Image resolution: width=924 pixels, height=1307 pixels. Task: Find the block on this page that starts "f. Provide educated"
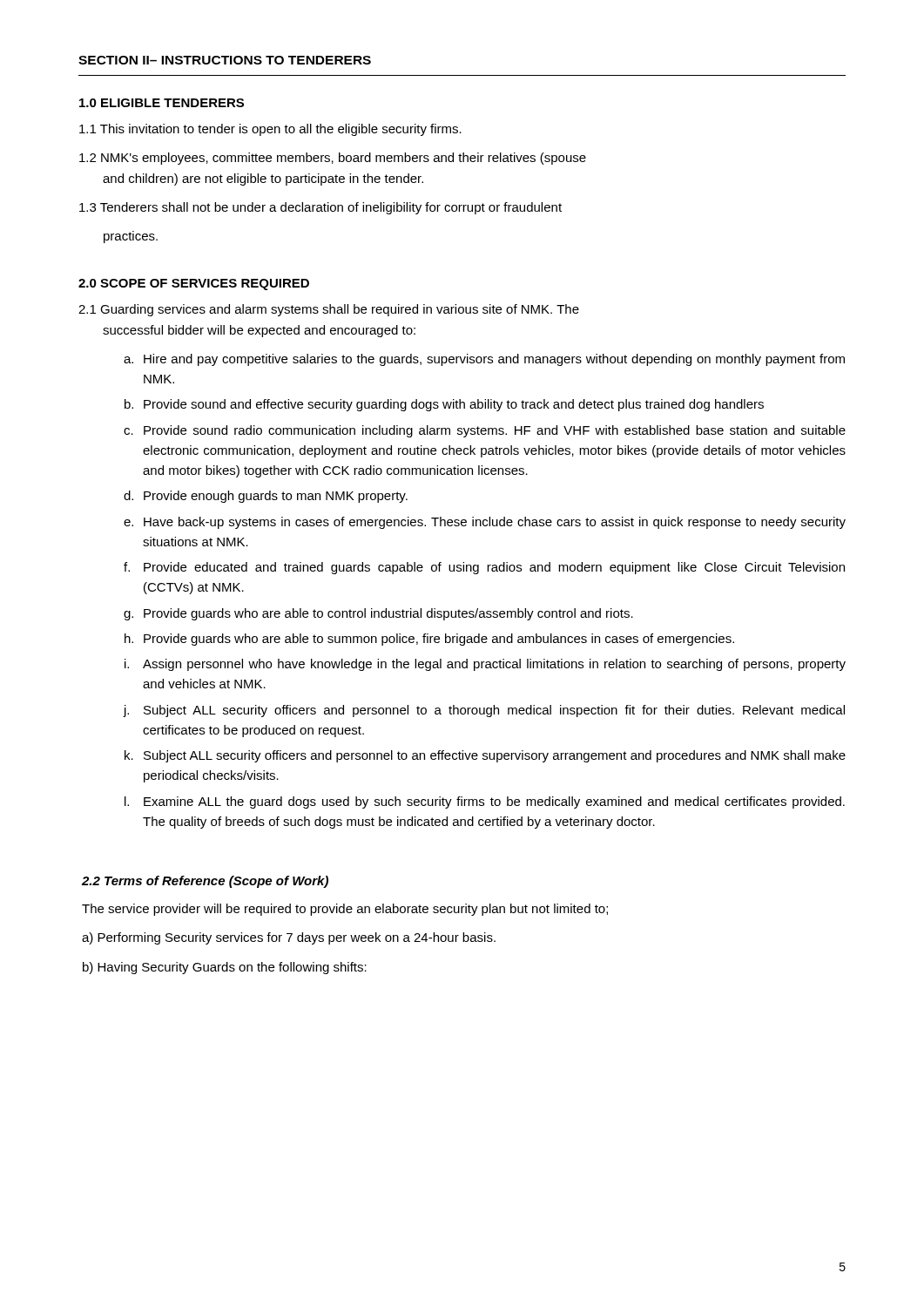click(x=485, y=577)
